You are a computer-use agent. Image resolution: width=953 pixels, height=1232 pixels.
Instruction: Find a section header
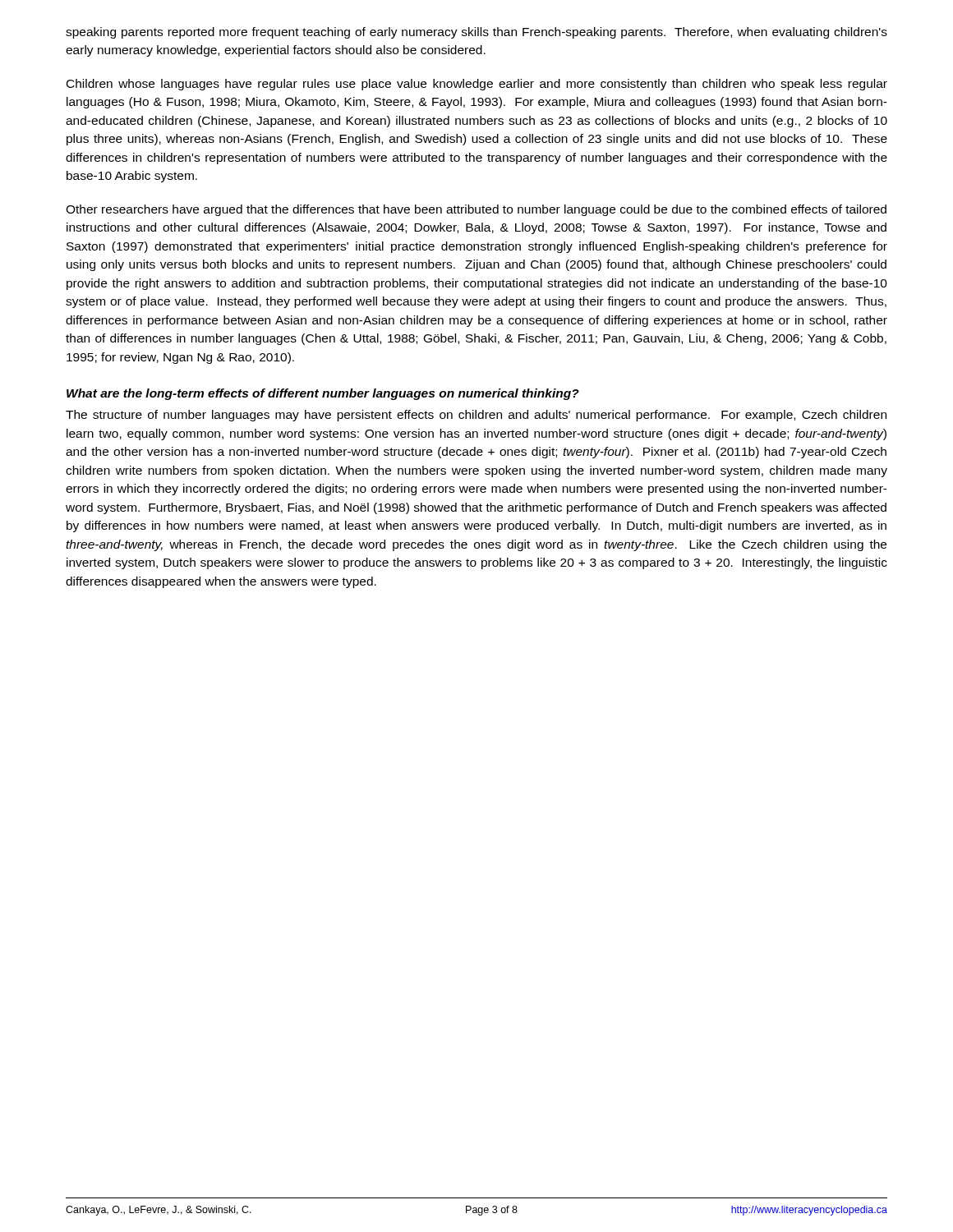pos(322,393)
